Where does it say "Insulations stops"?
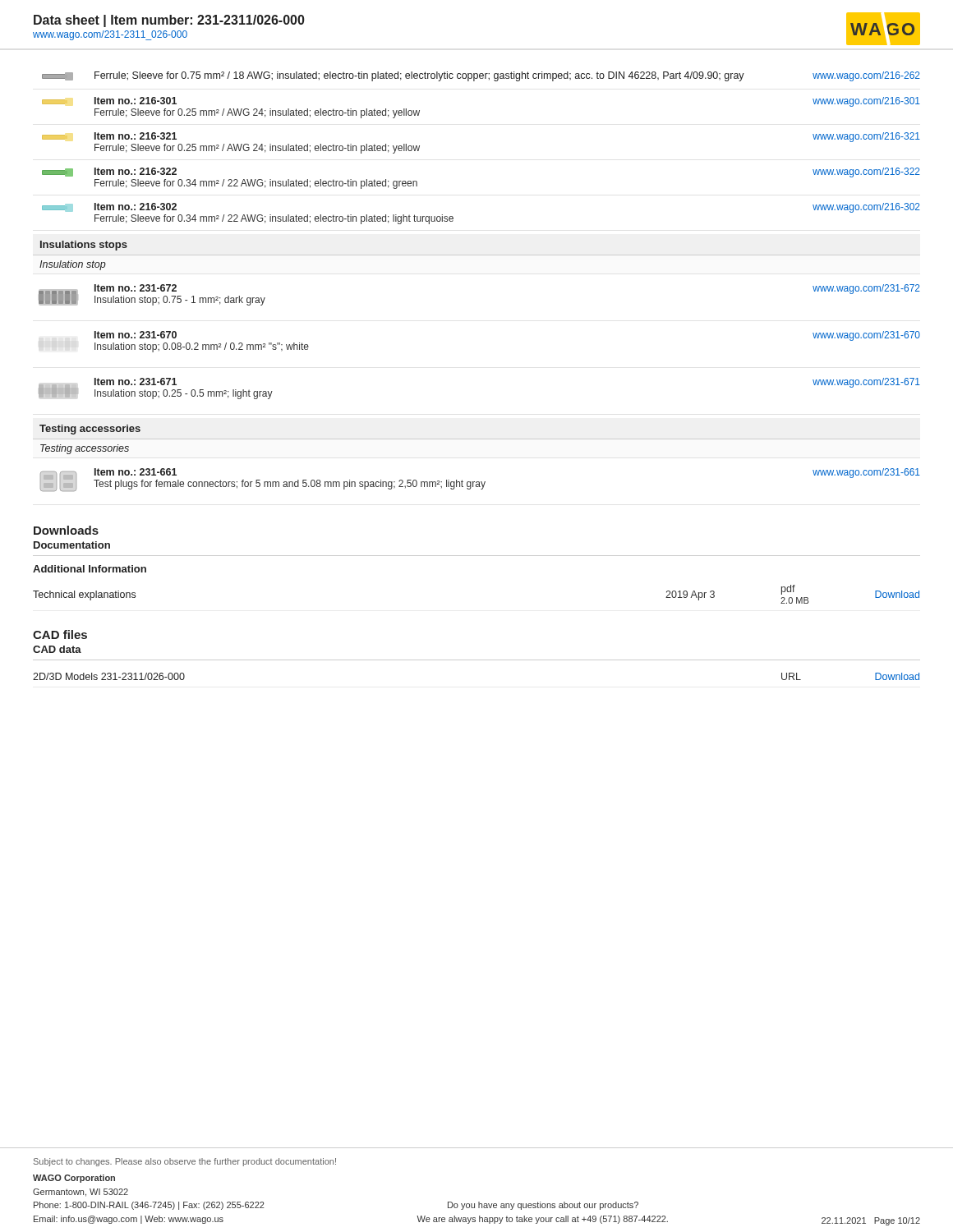Screen dimensions: 1232x953 click(83, 244)
